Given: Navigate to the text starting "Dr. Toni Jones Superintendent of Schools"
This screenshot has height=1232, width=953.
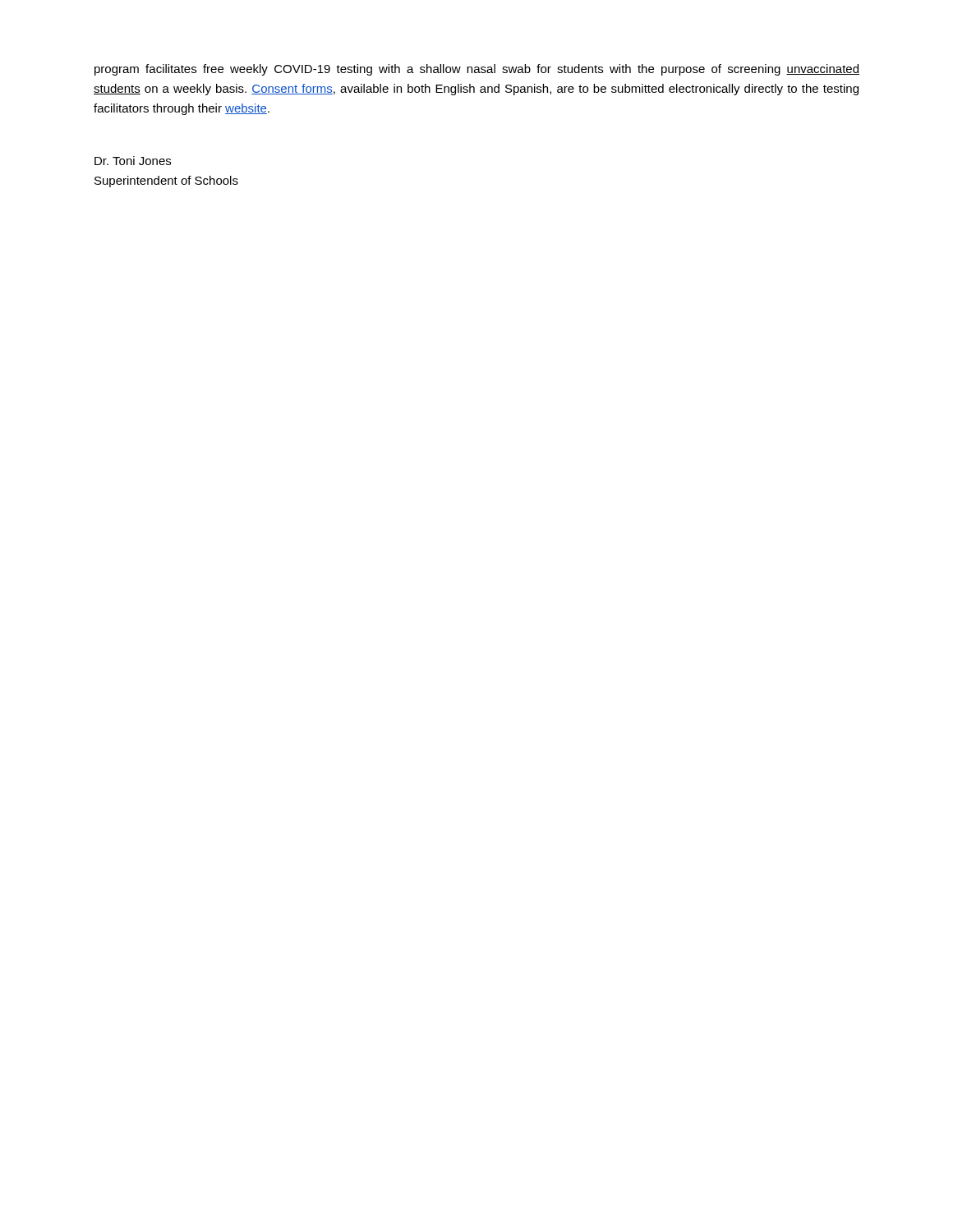Looking at the screenshot, I should pos(166,170).
